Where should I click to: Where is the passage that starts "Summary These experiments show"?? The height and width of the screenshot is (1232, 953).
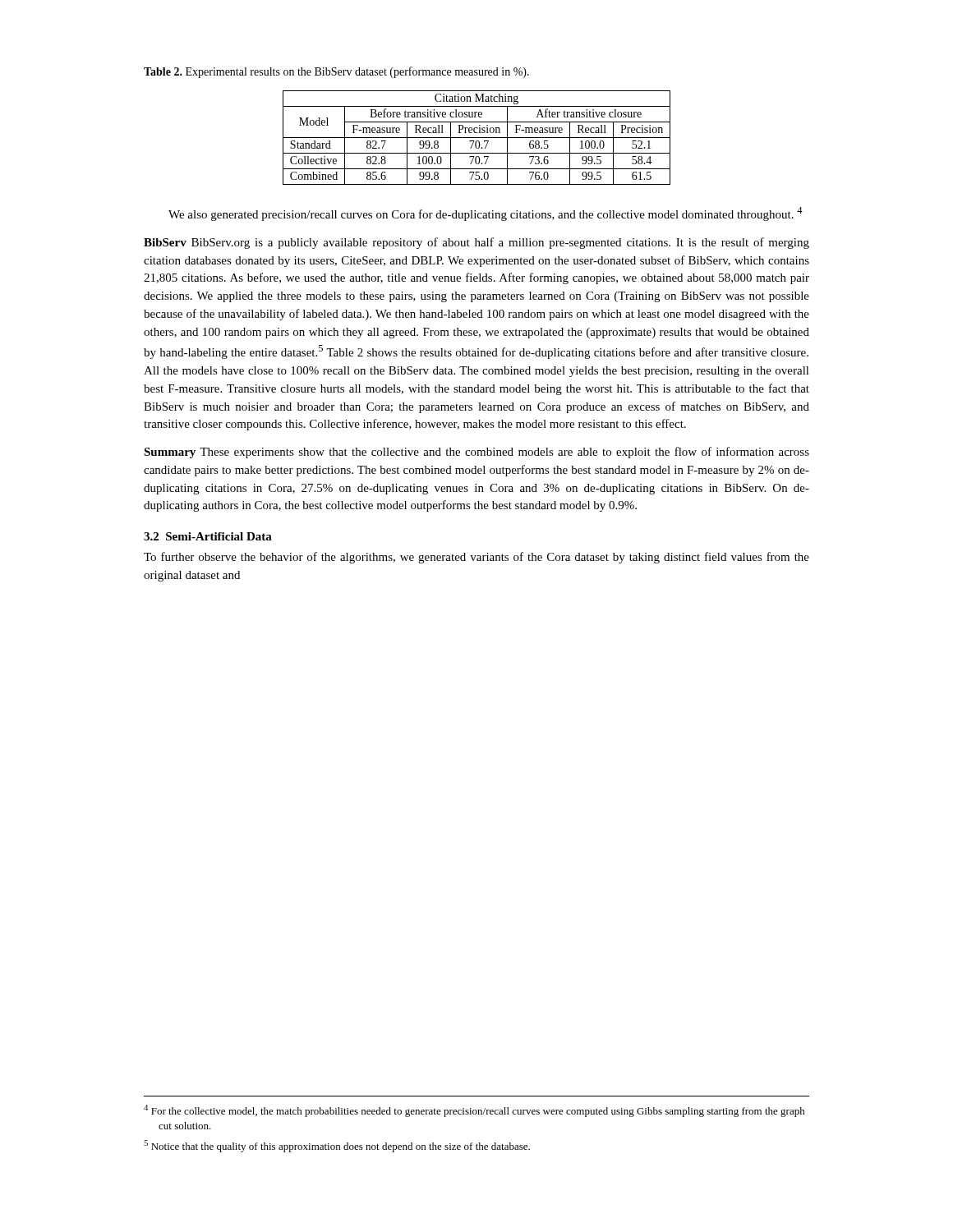coord(476,479)
